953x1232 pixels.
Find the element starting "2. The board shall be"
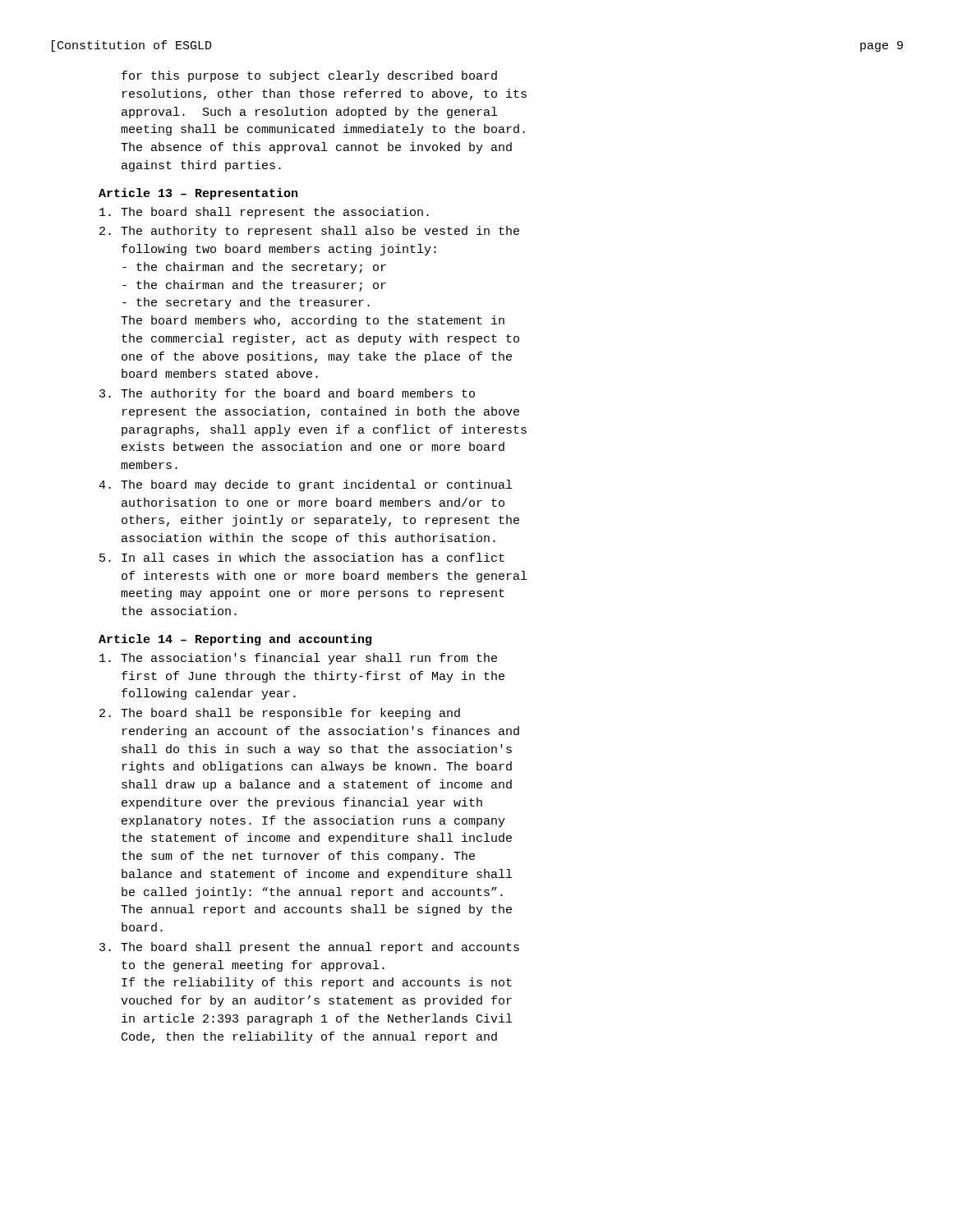(x=309, y=821)
